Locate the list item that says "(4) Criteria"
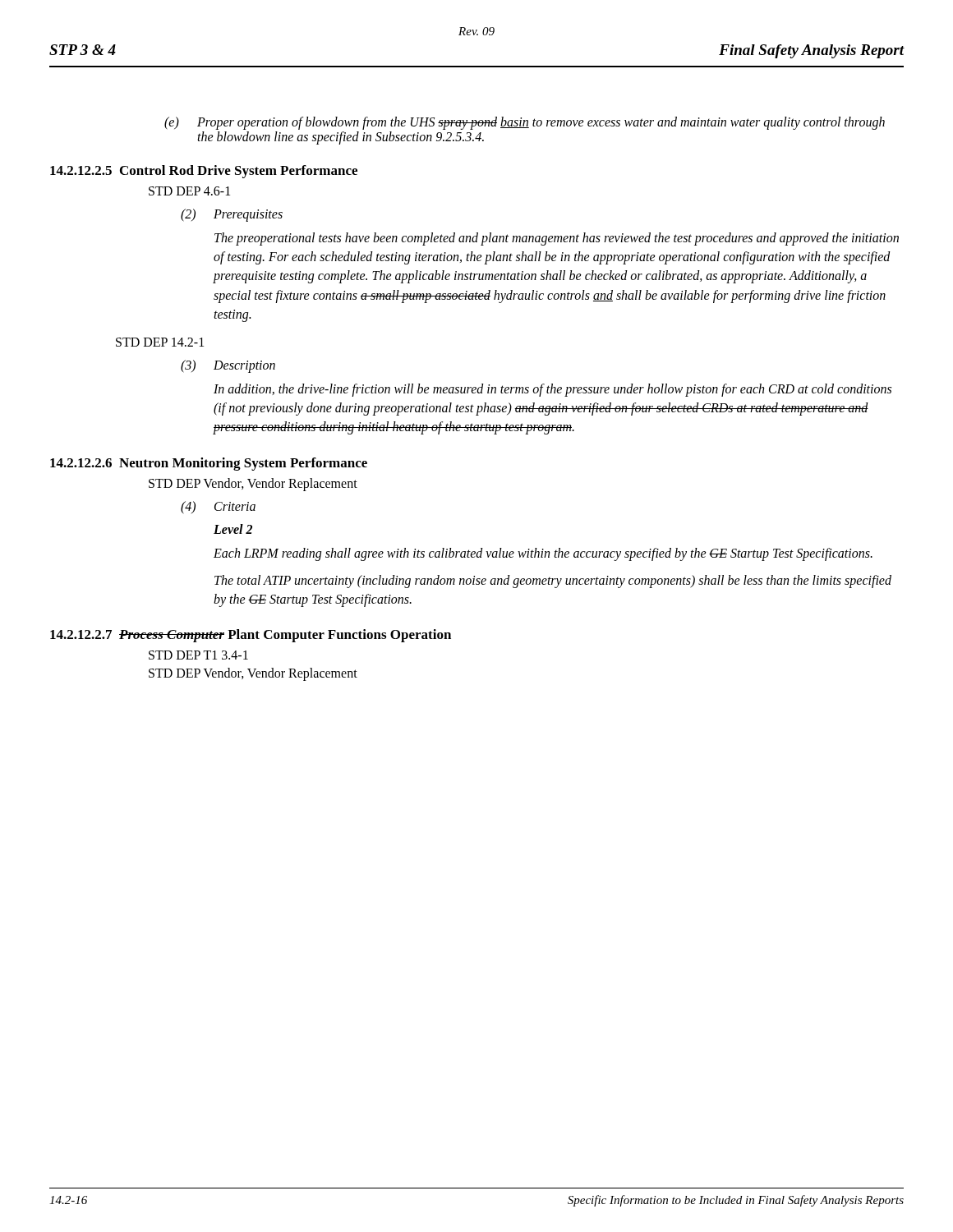Screen dimensions: 1232x953 [218, 506]
